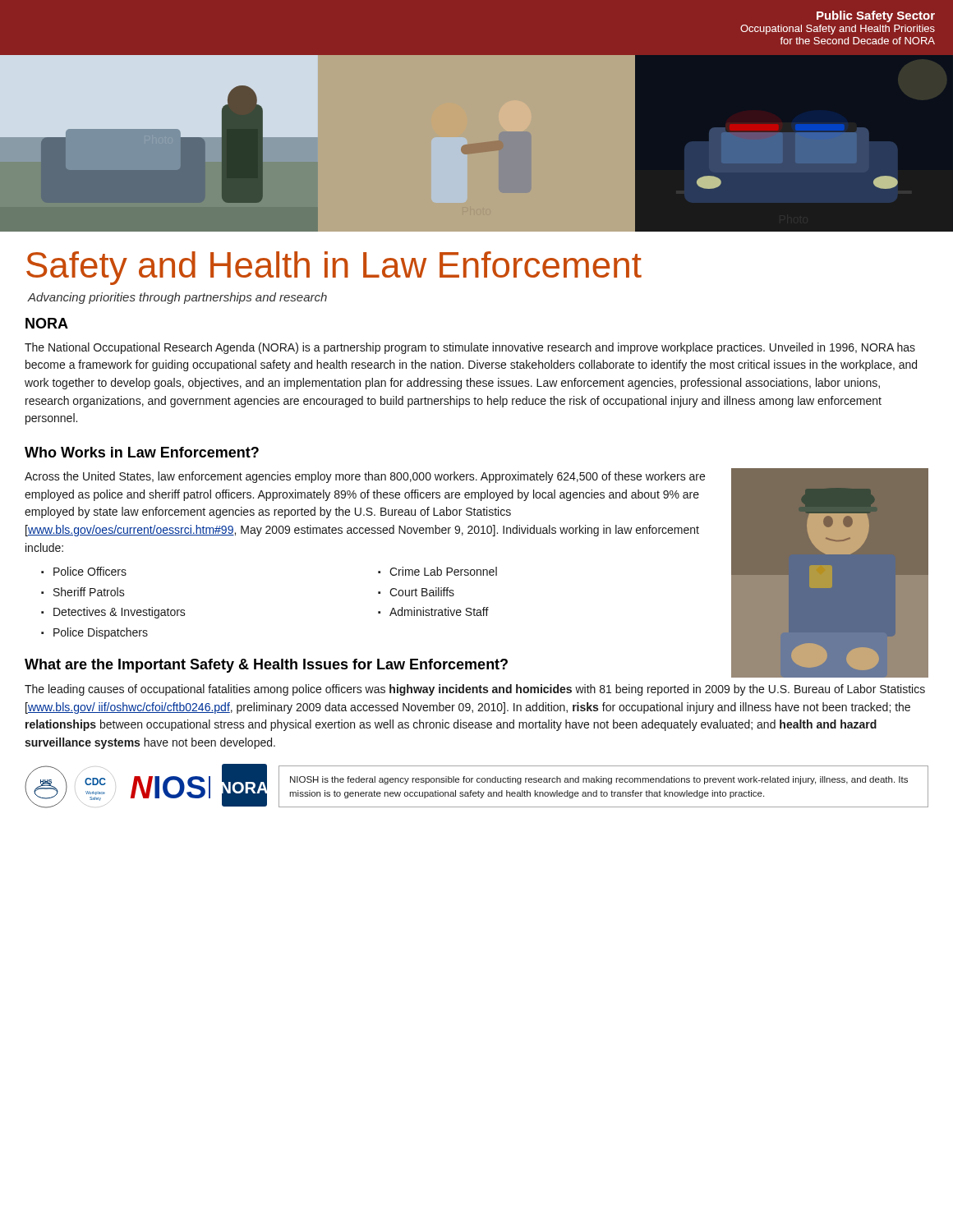953x1232 pixels.
Task: Where does it say "▪ Administrative Staff"?
Action: (x=433, y=613)
